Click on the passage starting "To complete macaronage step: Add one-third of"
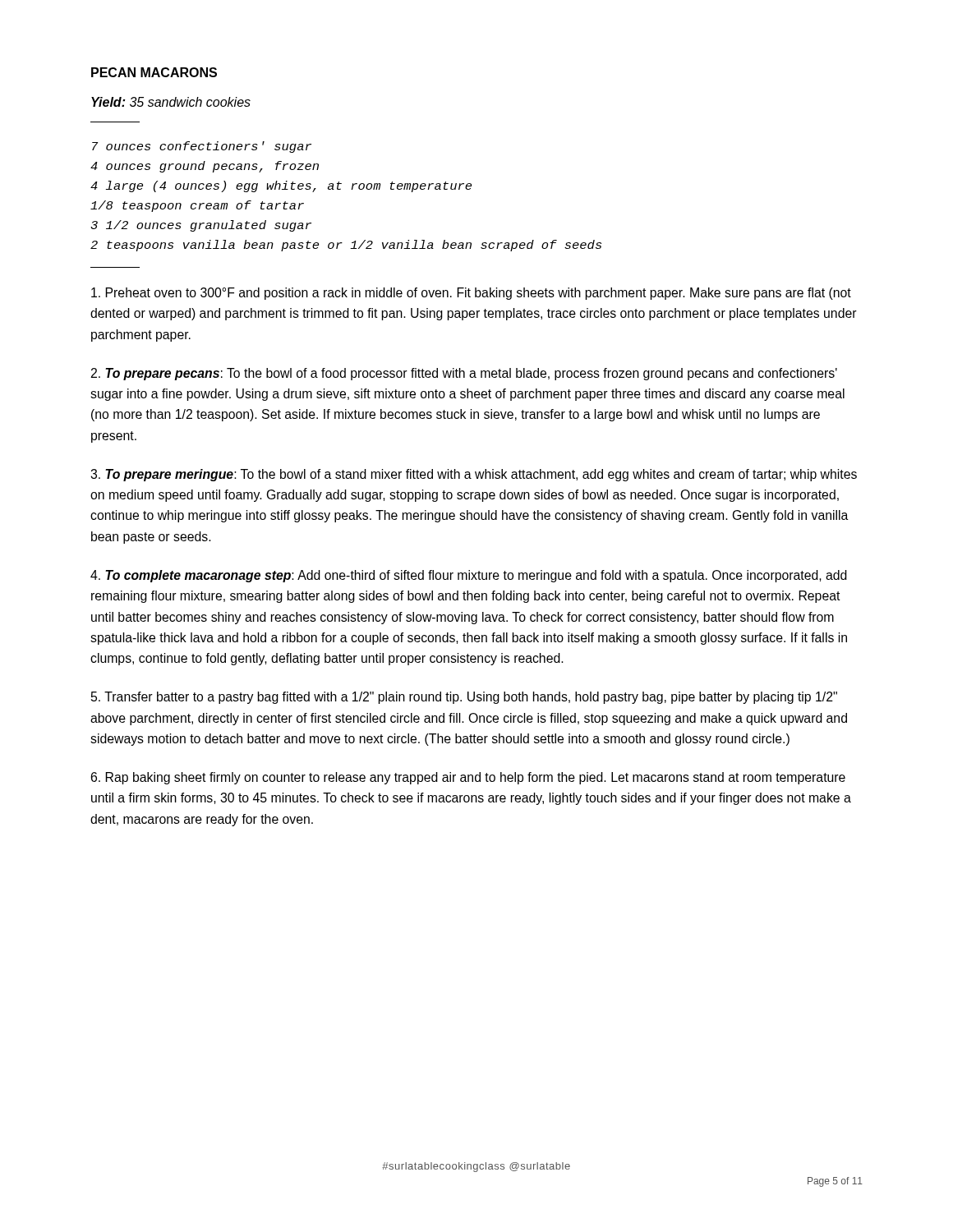The width and height of the screenshot is (953, 1232). click(x=476, y=617)
